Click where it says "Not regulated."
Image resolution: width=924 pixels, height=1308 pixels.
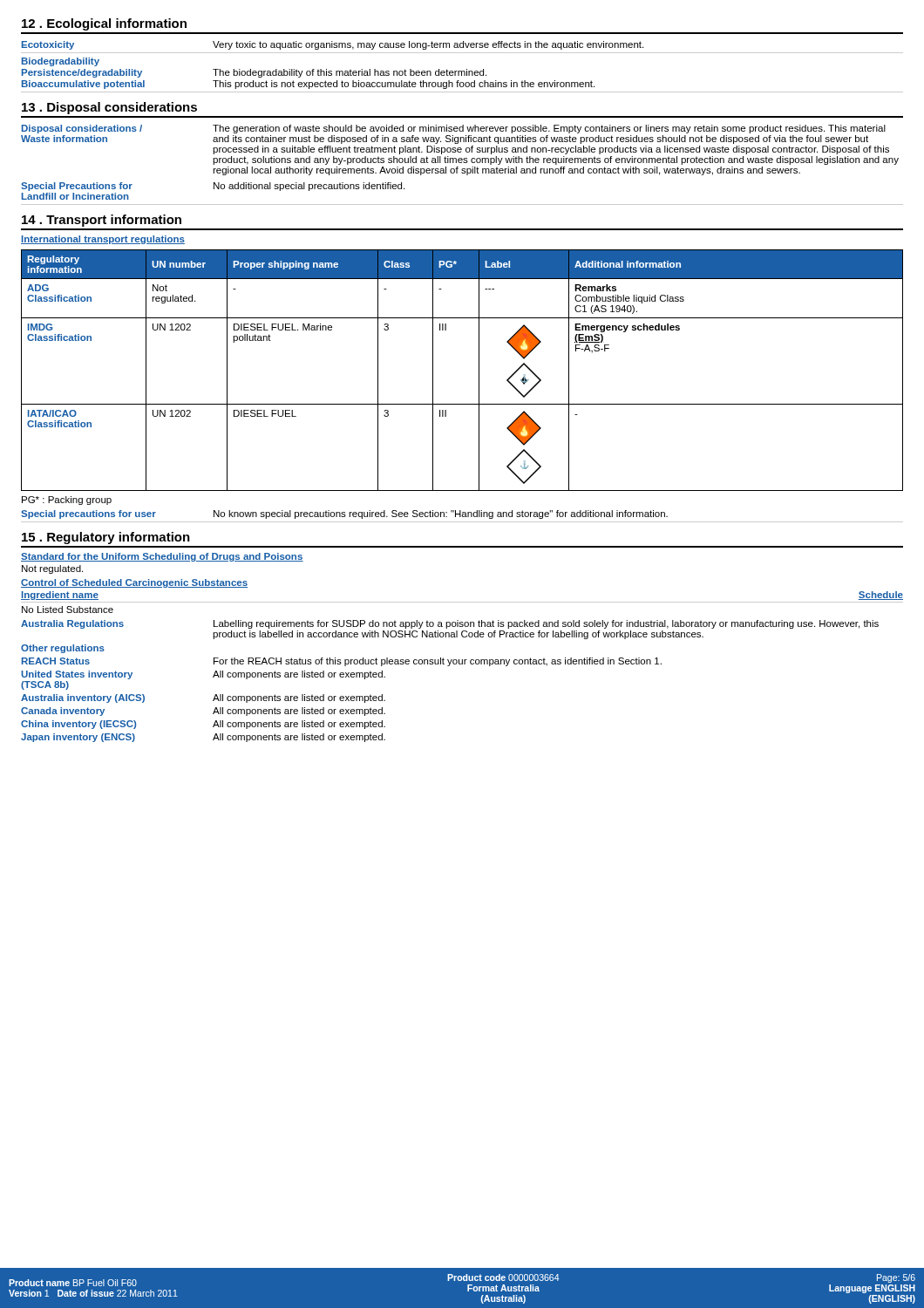coord(52,569)
